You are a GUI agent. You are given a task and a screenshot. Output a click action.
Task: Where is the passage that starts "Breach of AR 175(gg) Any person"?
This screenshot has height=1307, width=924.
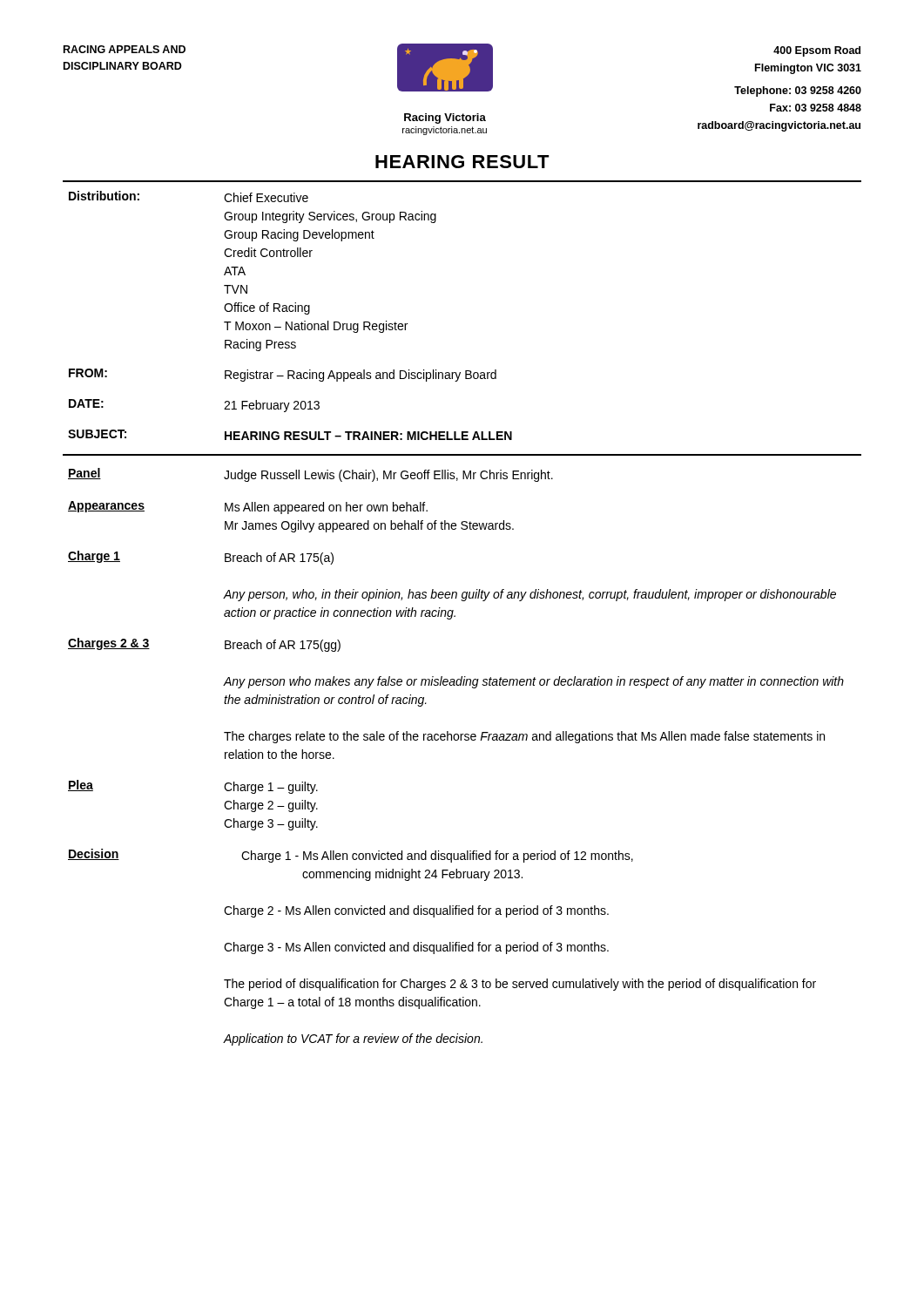[283, 646]
